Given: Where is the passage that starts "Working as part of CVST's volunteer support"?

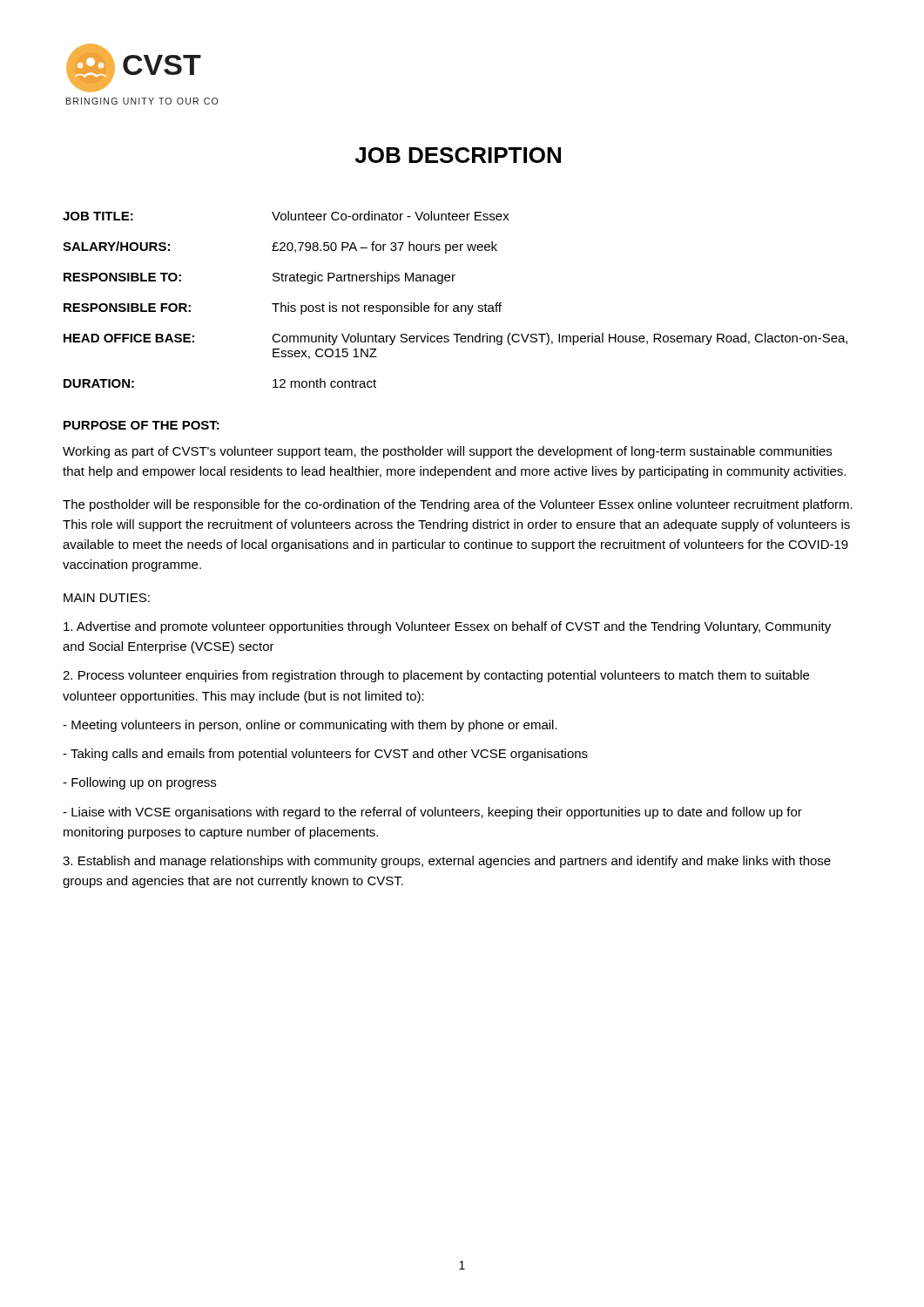Looking at the screenshot, I should pos(455,461).
